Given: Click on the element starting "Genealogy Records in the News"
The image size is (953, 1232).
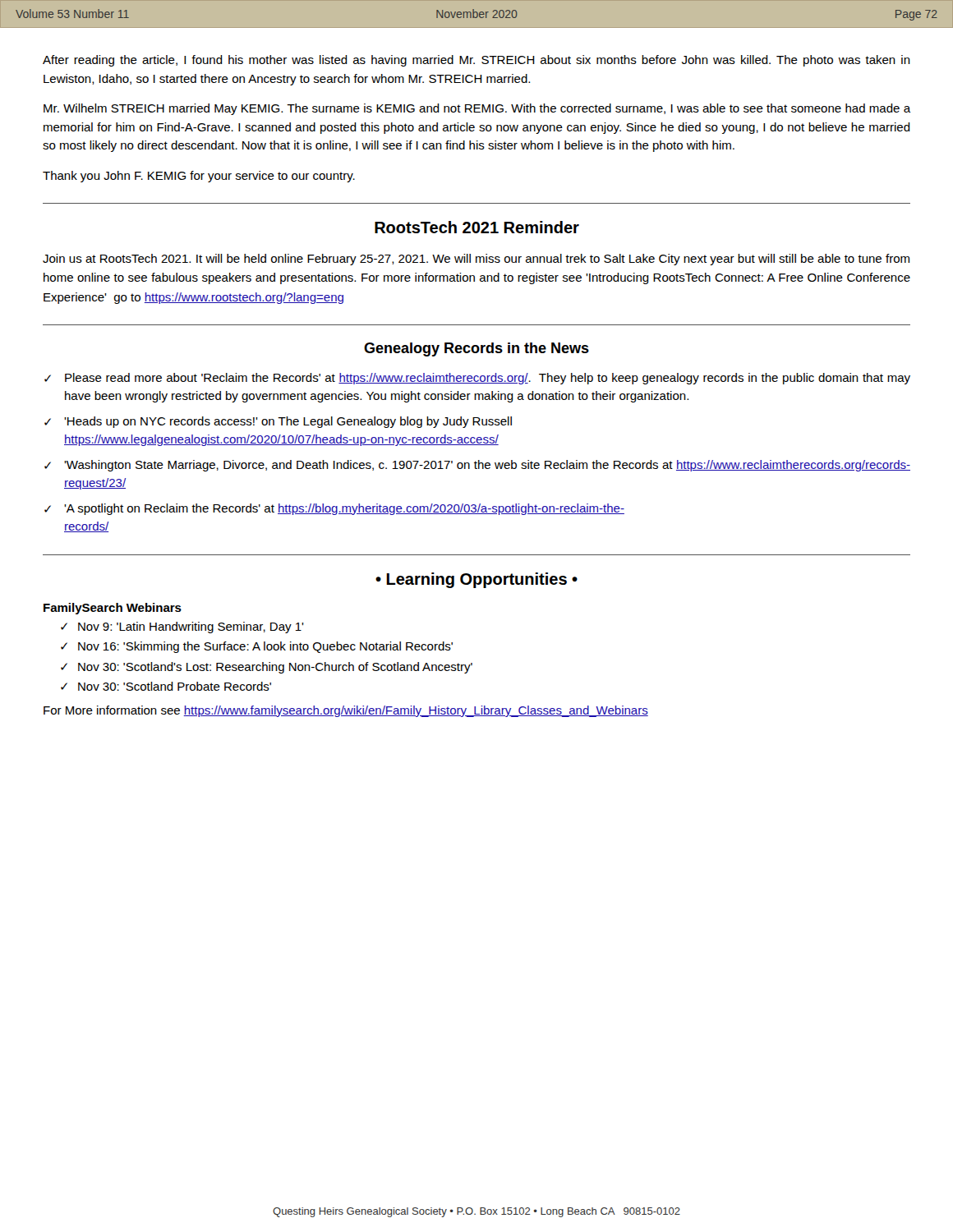Looking at the screenshot, I should tap(476, 348).
